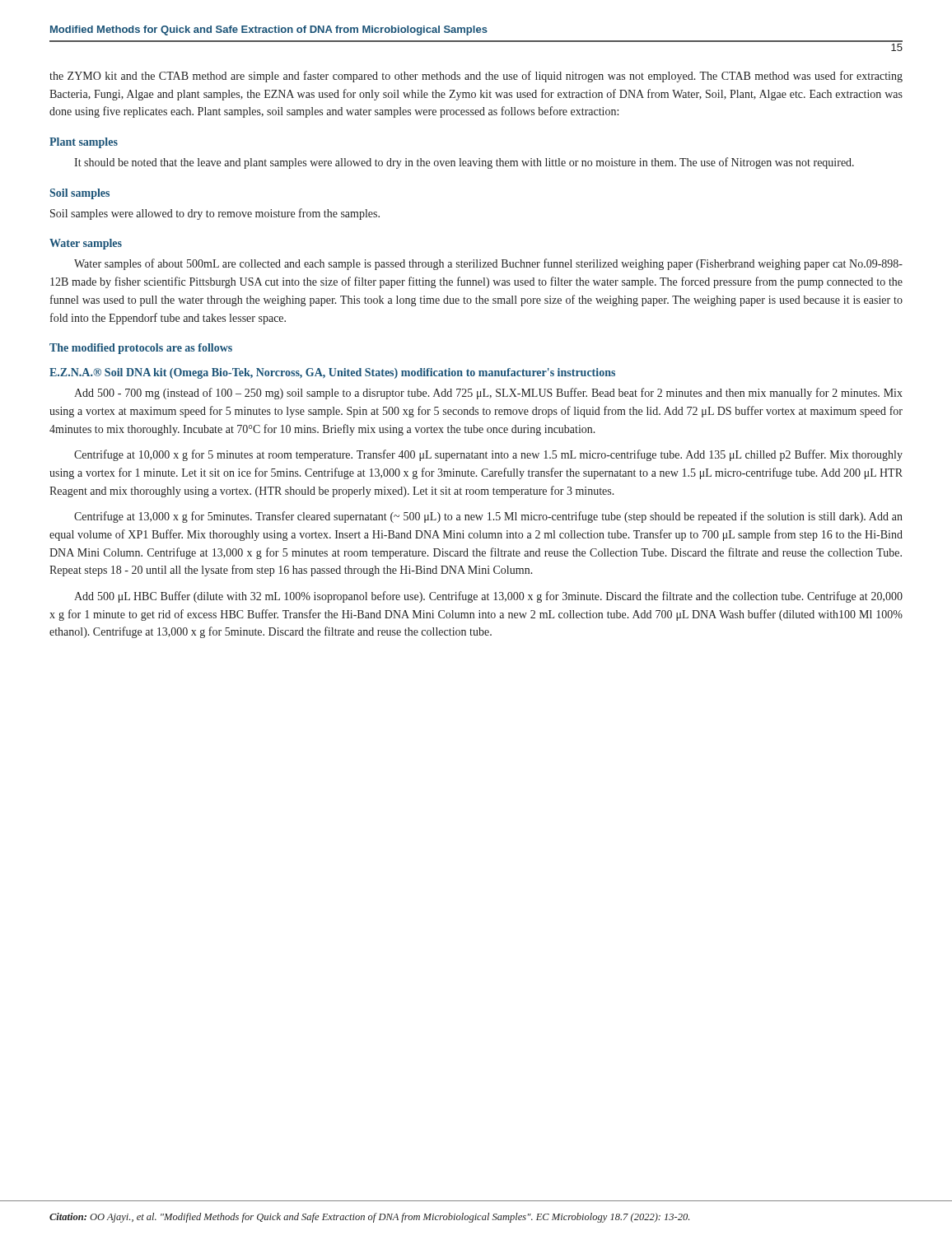Find the section header on this page that starts "E.Z.N.A.® Soil DNA kit (Omega Bio-Tek,"
Screen dimensions: 1235x952
332,373
